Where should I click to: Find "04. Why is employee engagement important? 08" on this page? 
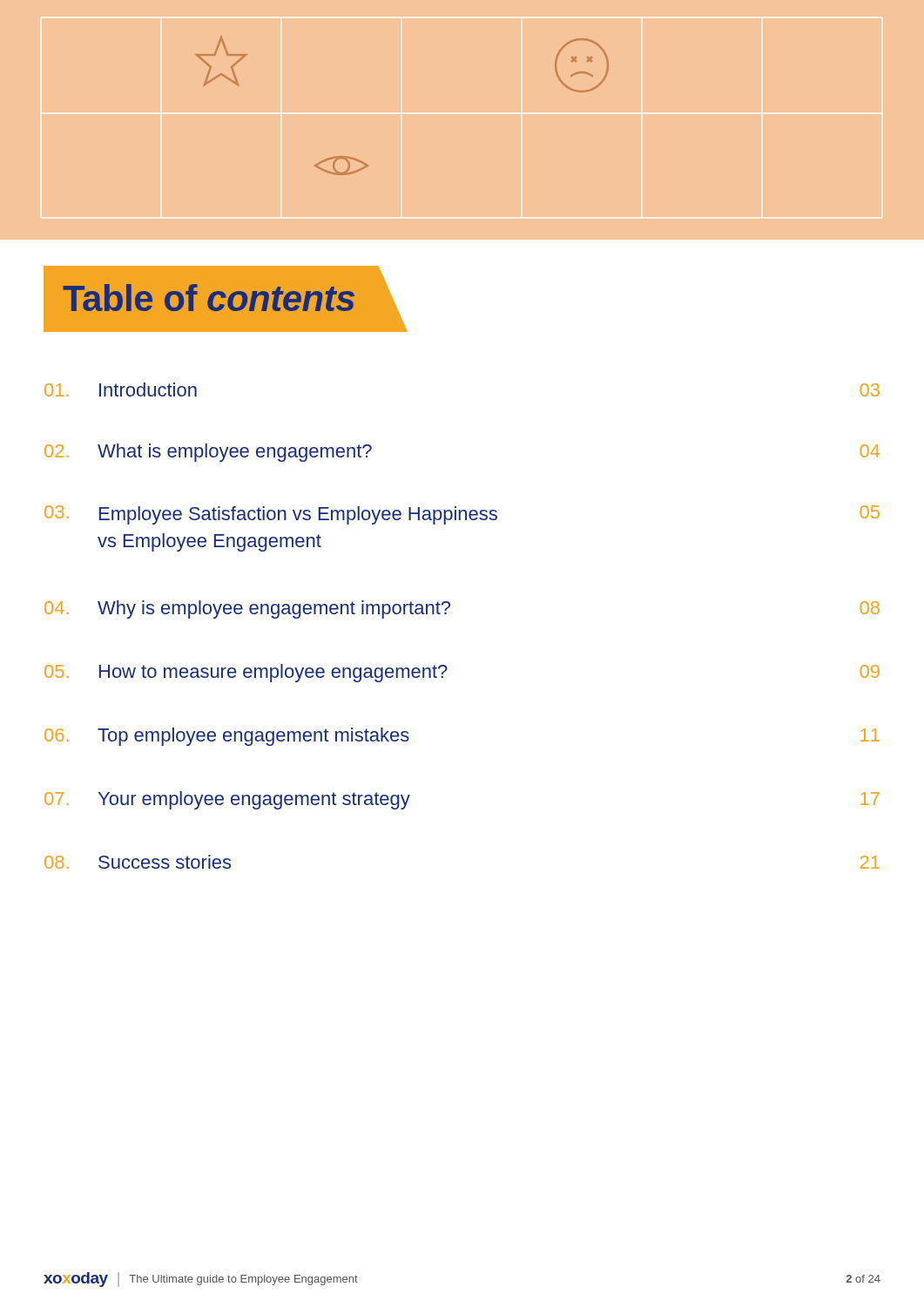277,610
